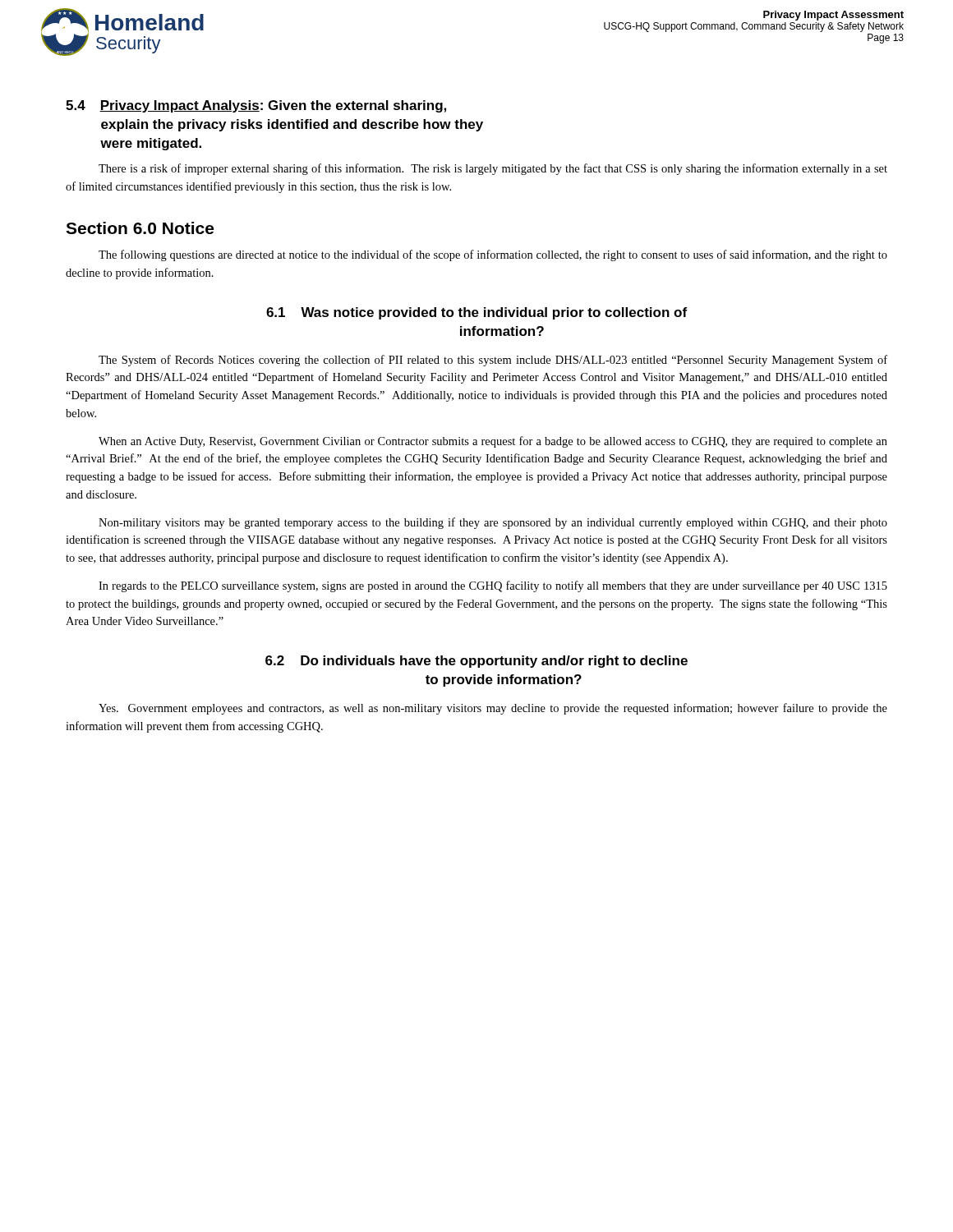953x1232 pixels.
Task: Point to the element starting "When an Active Duty, Reservist, Government Civilian or"
Action: coord(476,468)
